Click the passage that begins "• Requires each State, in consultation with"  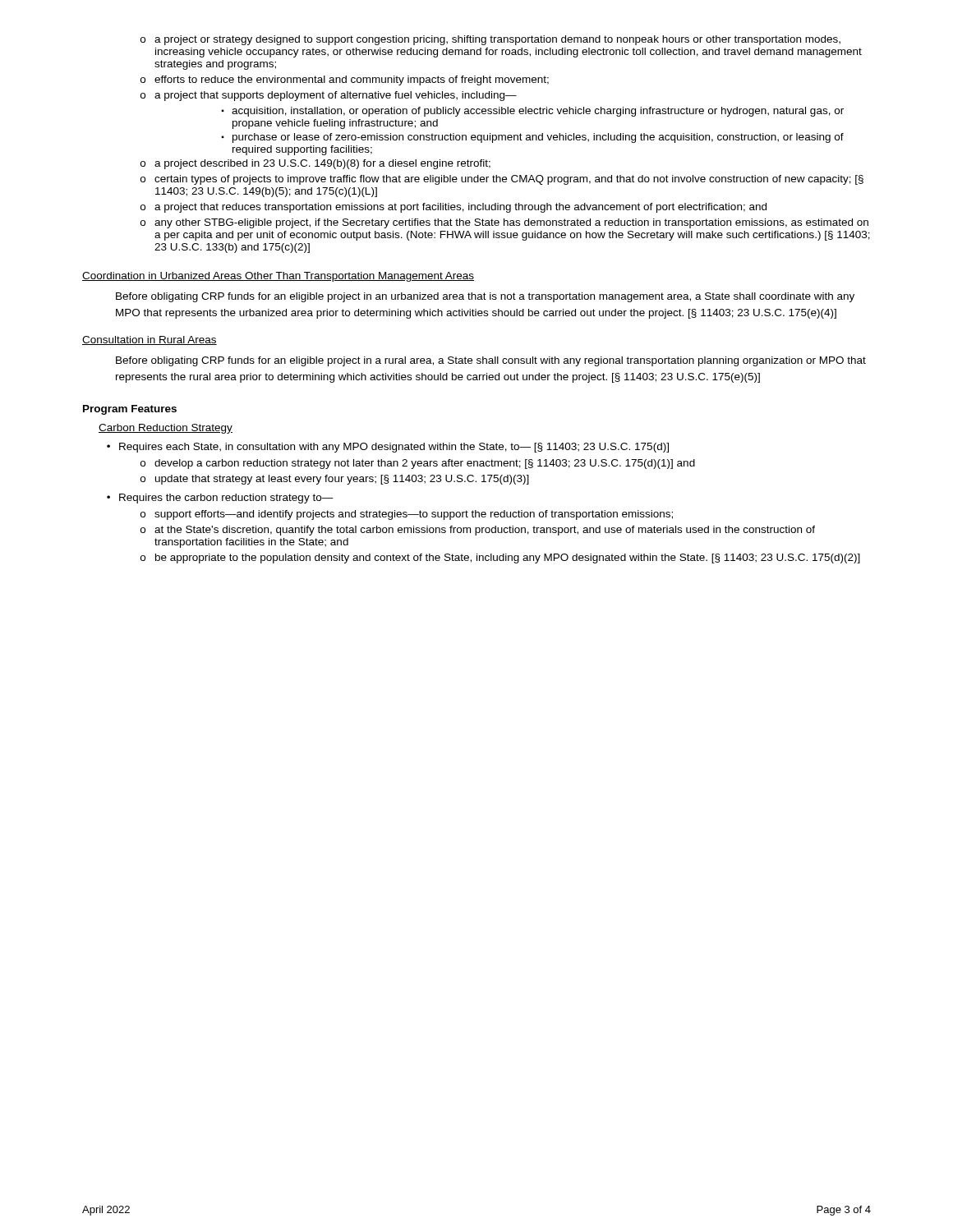[485, 447]
